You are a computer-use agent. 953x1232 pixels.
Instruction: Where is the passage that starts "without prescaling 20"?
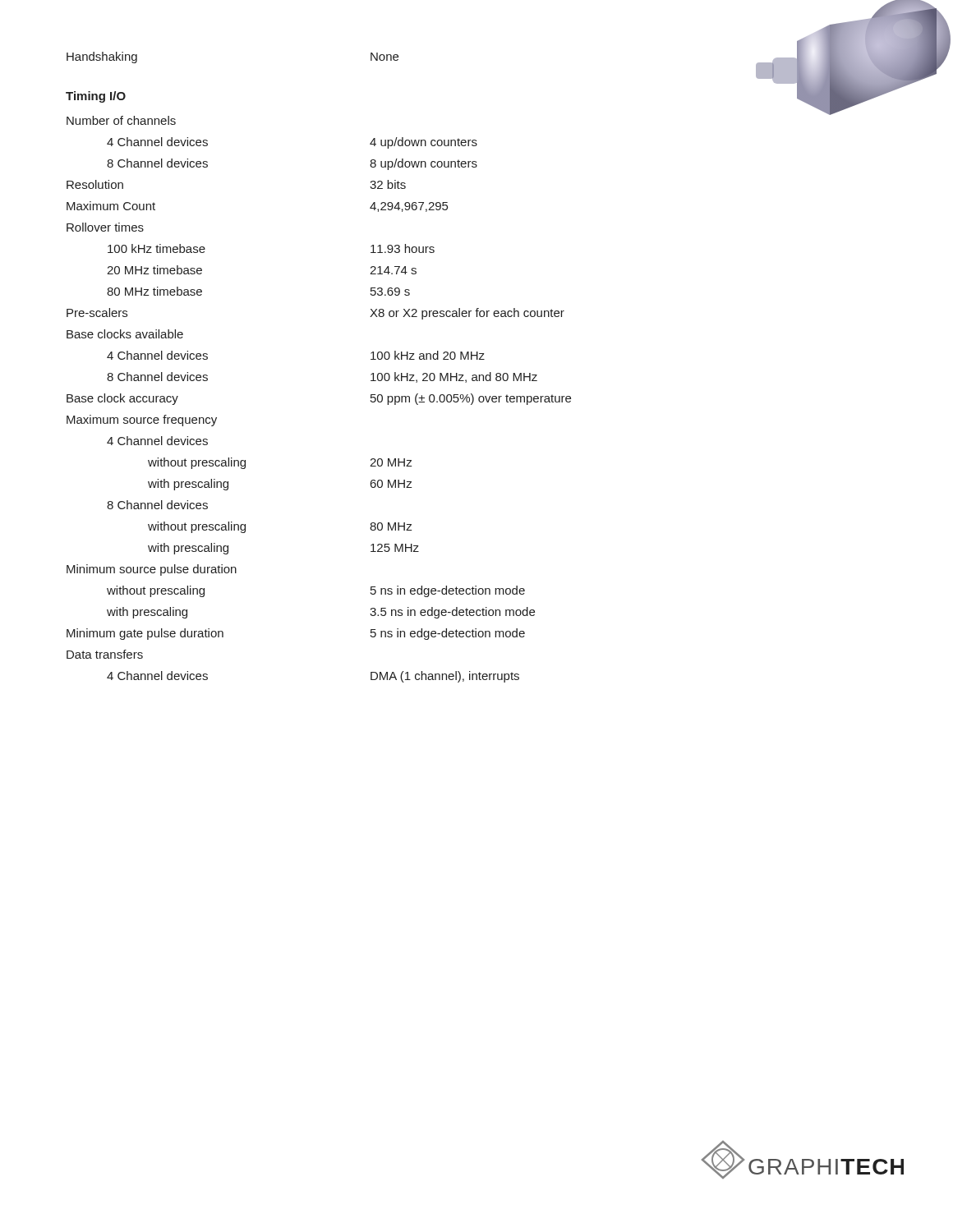click(x=386, y=462)
